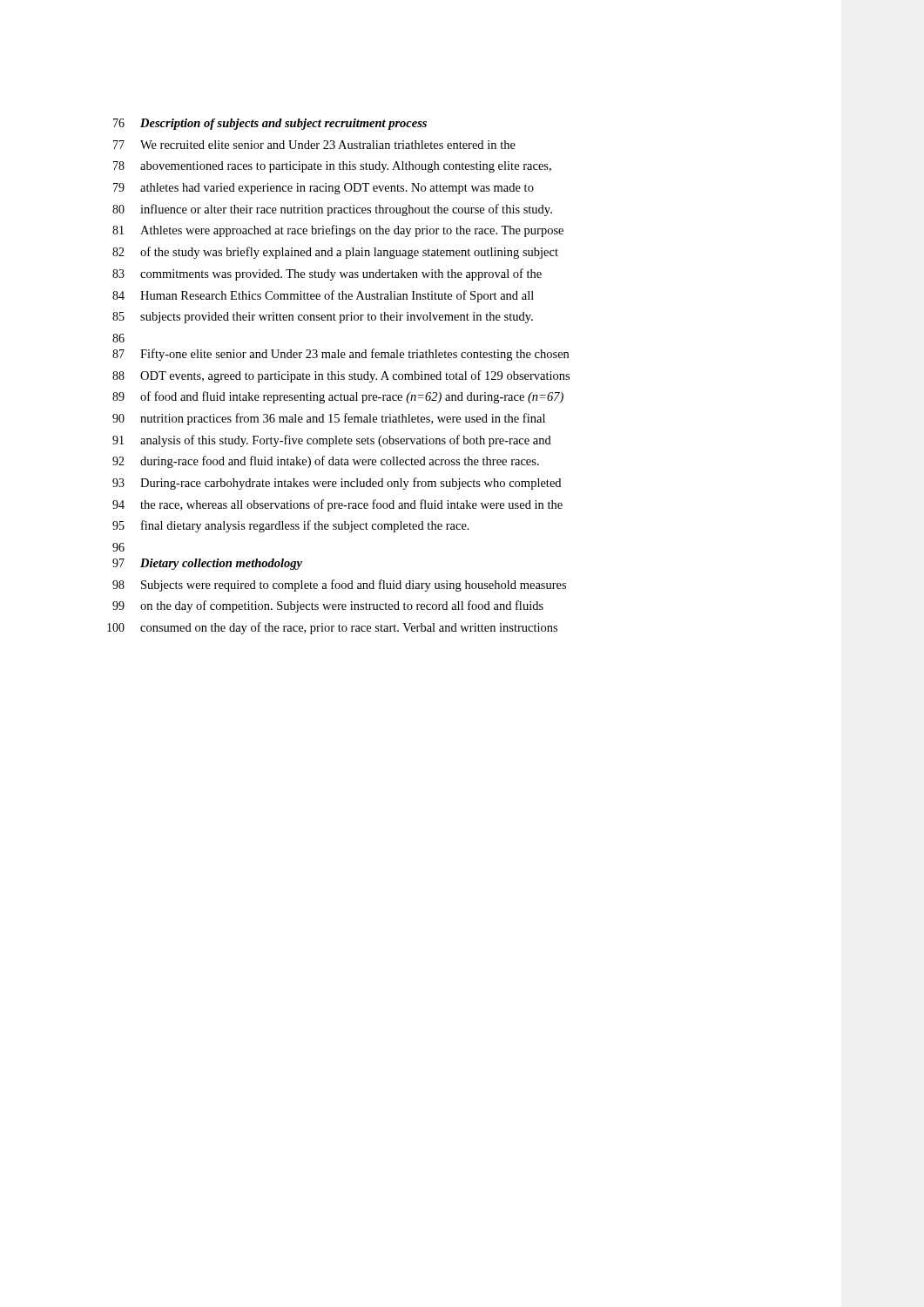Navigate to the text starting "98 Subjects were"
The width and height of the screenshot is (924, 1307).
pyautogui.click(x=395, y=606)
